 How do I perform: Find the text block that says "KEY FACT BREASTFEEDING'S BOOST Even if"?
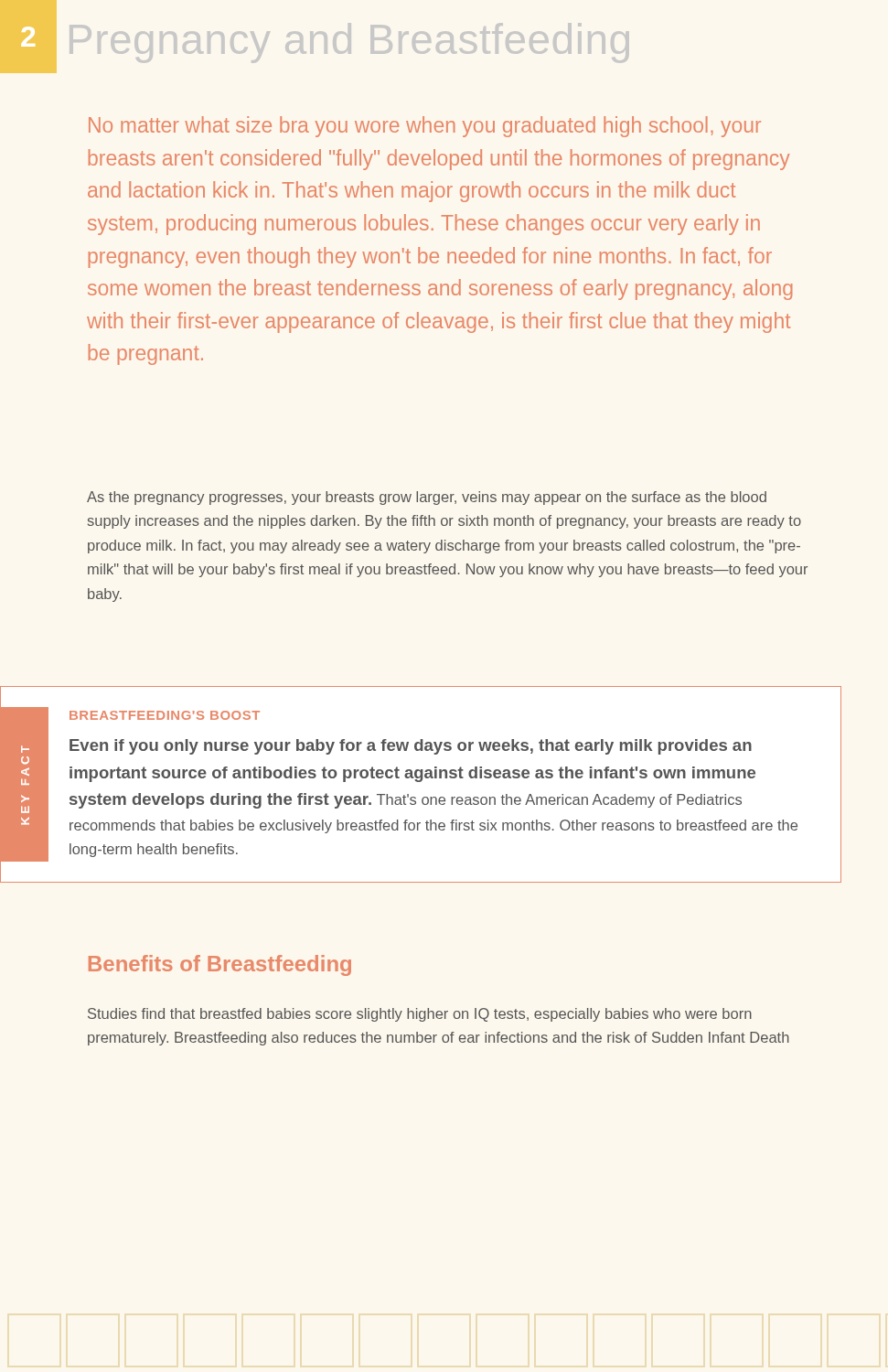[408, 784]
